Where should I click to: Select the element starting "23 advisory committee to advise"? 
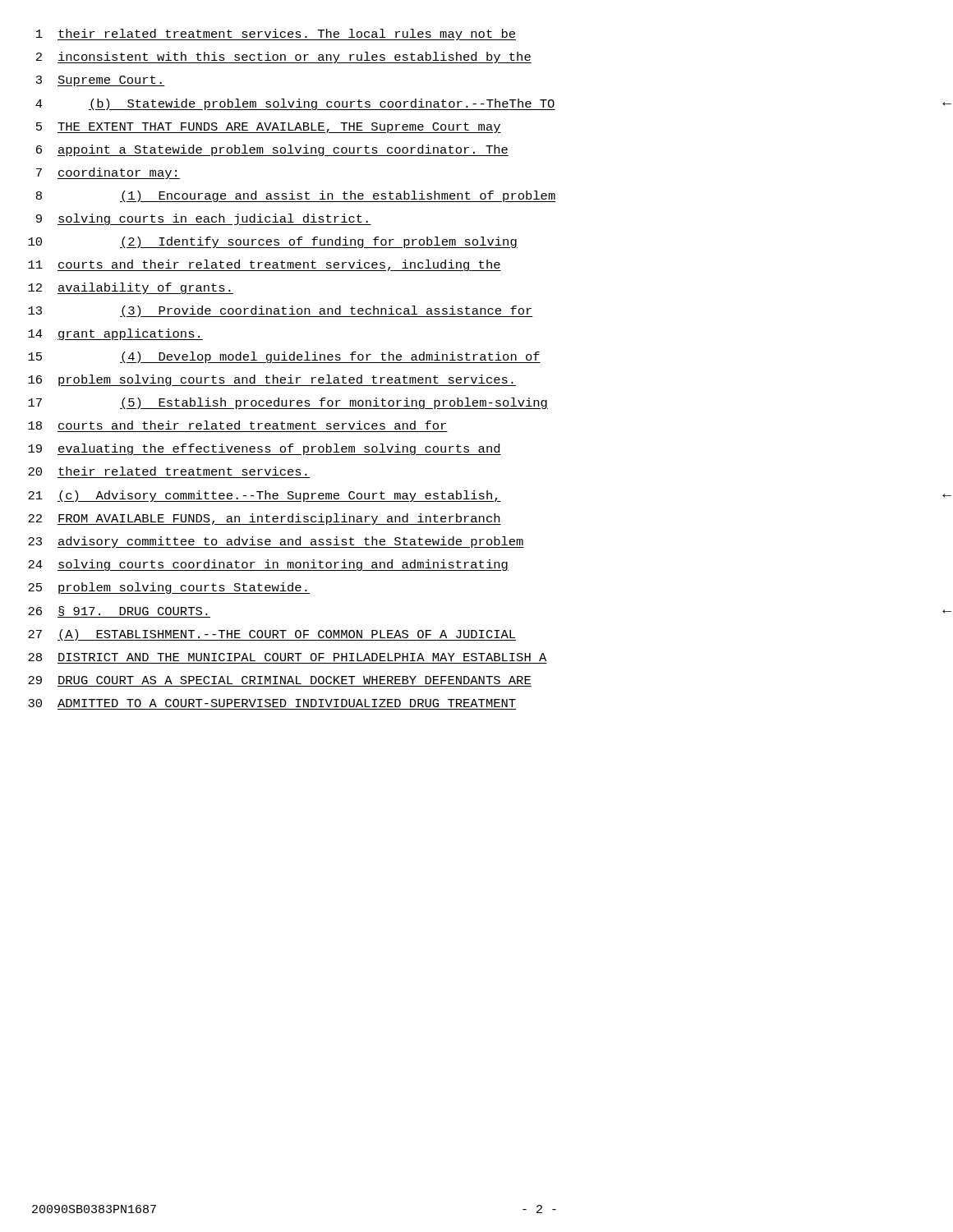pyautogui.click(x=463, y=542)
